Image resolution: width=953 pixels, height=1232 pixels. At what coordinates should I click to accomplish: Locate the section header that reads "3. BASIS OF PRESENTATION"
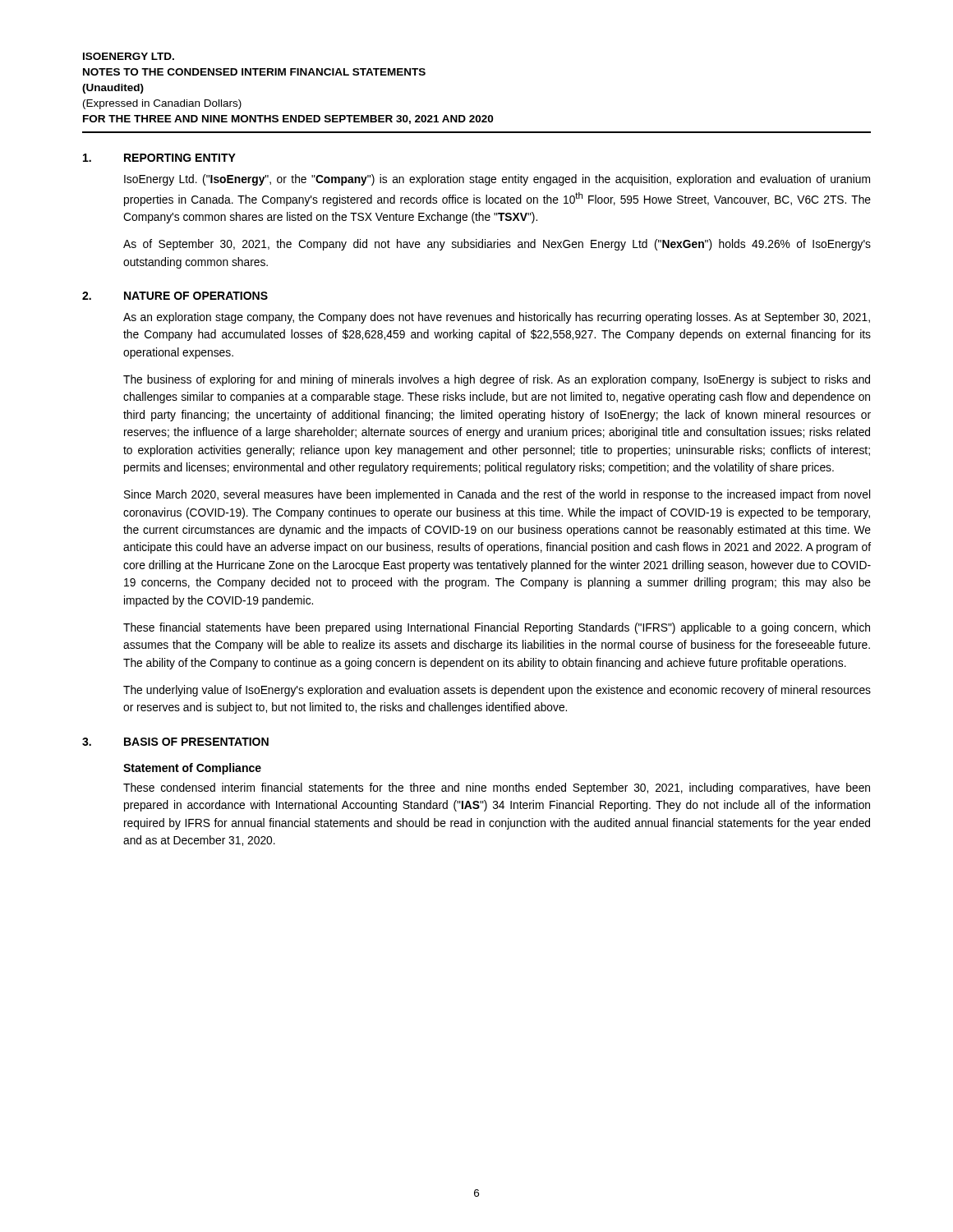(175, 742)
